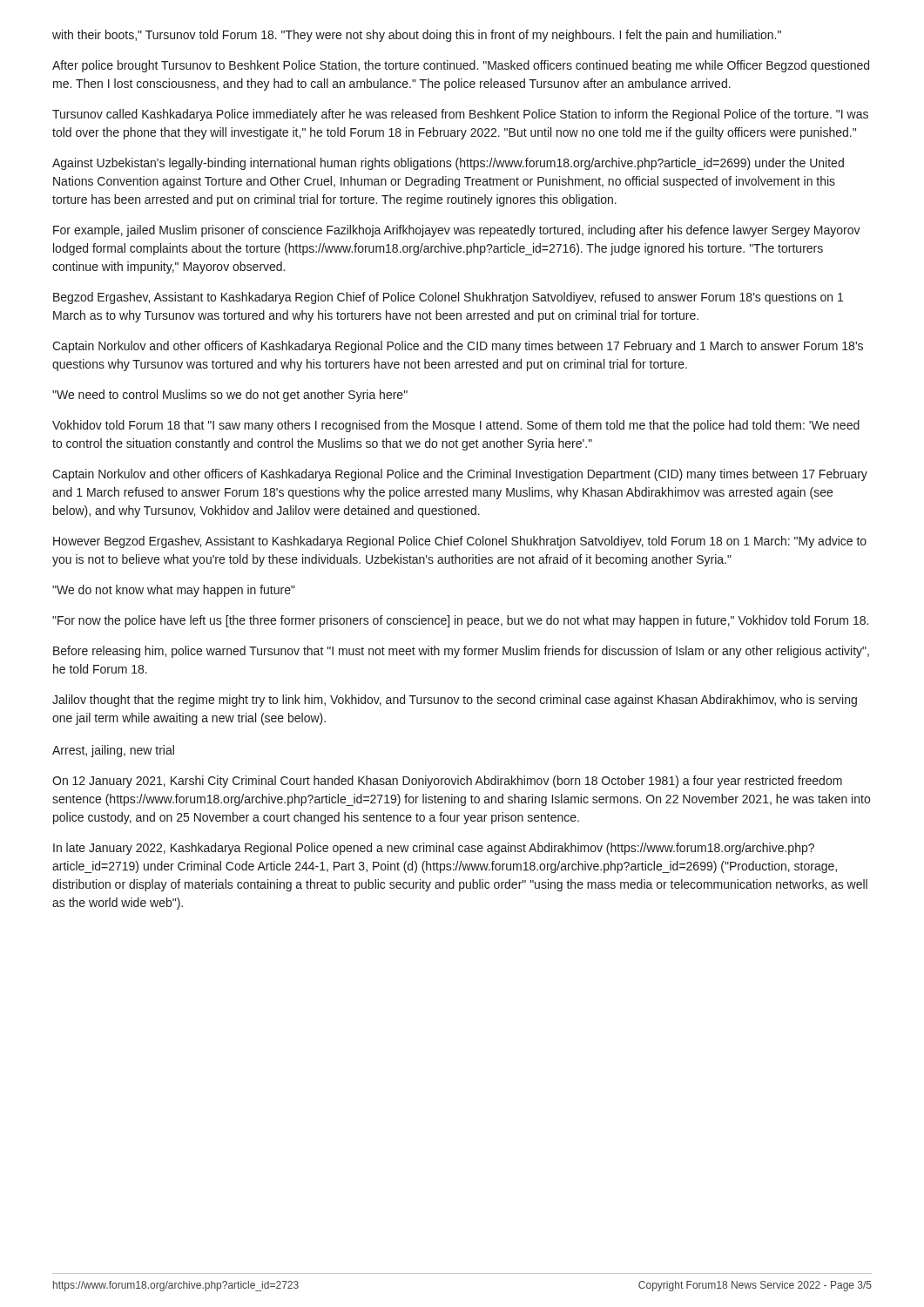Image resolution: width=924 pixels, height=1307 pixels.
Task: Select the section header
Action: pyautogui.click(x=114, y=750)
